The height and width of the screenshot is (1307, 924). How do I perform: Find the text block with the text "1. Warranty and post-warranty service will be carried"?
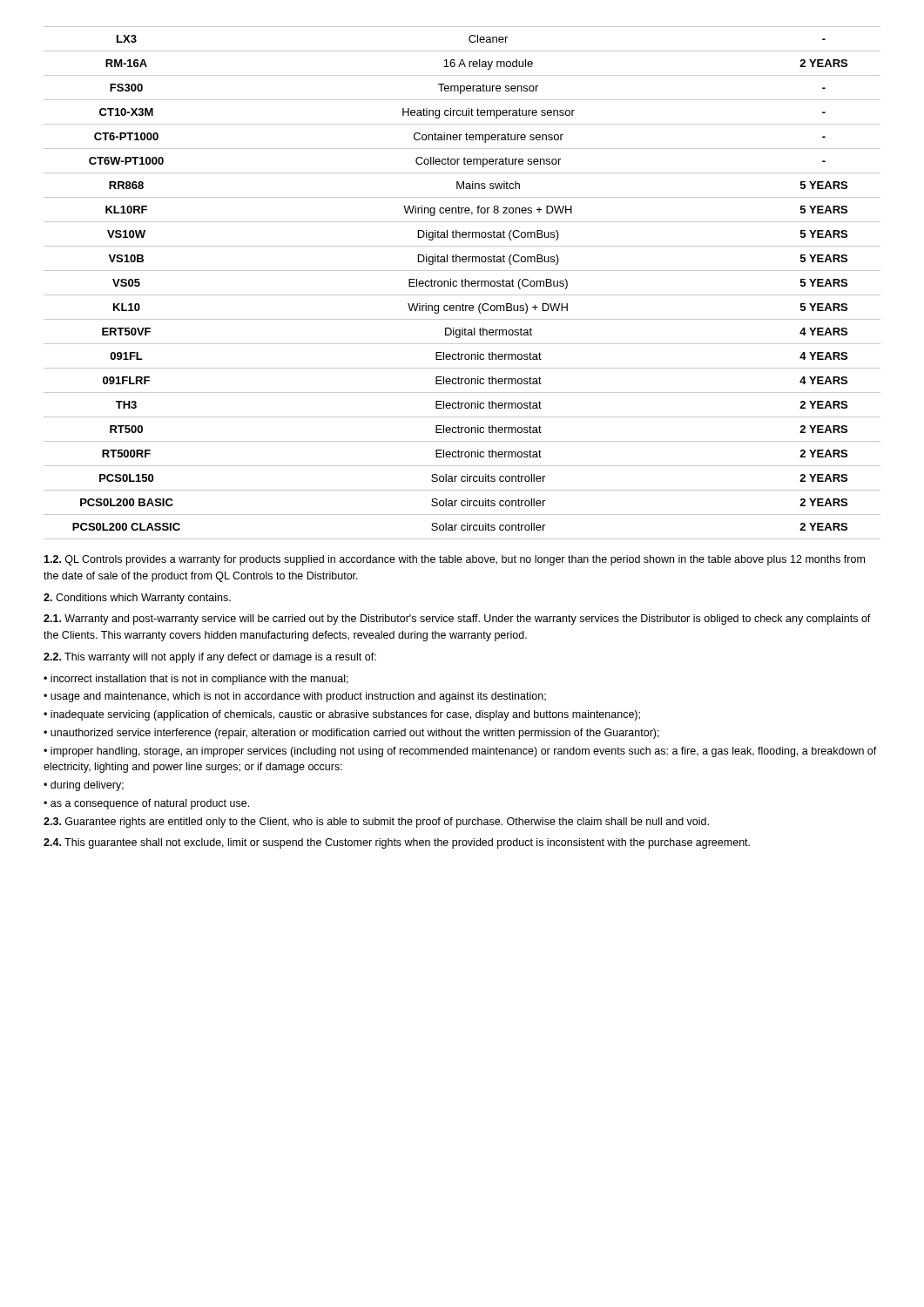coord(457,627)
